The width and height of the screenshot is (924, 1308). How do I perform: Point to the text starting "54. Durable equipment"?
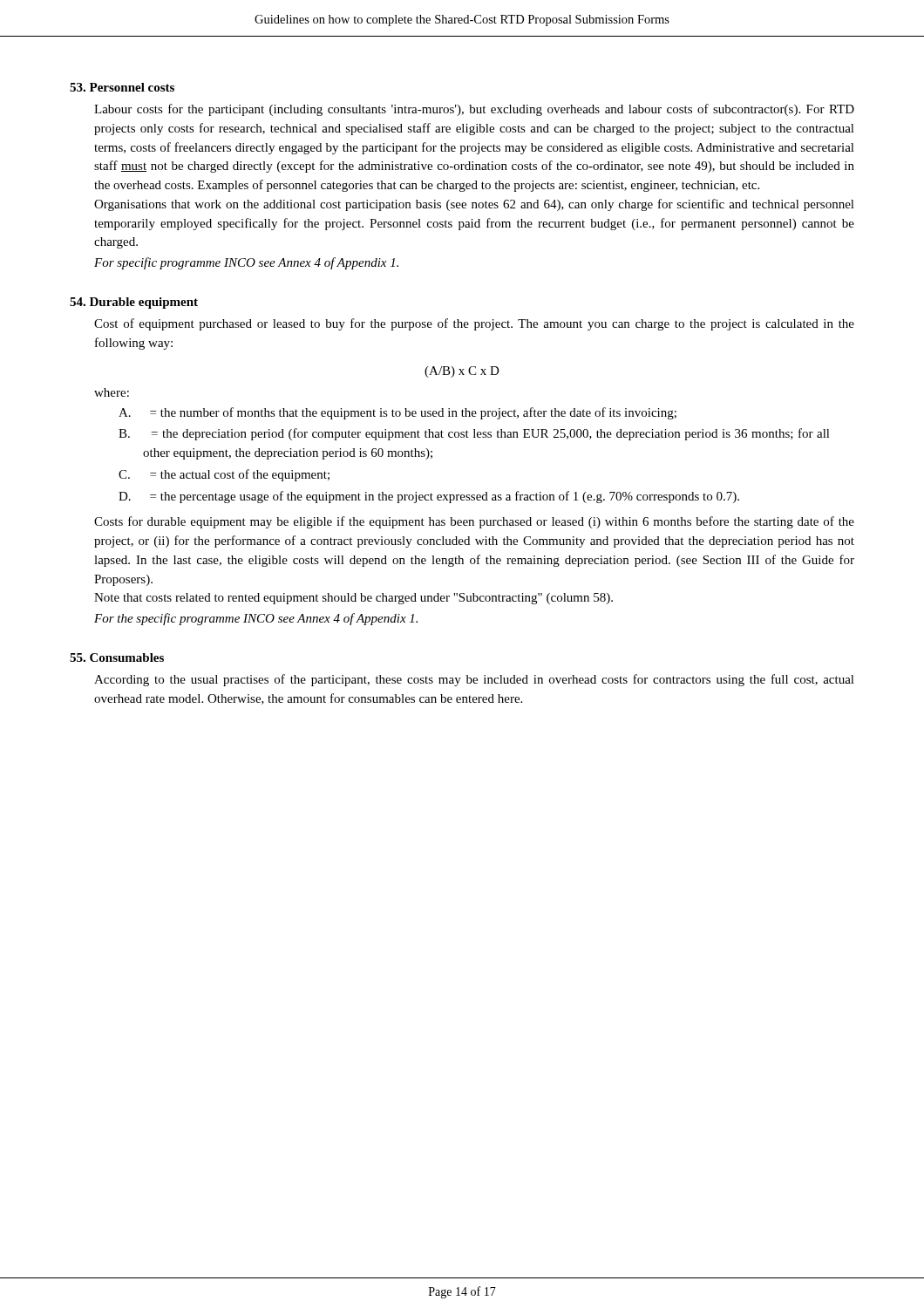[x=134, y=302]
